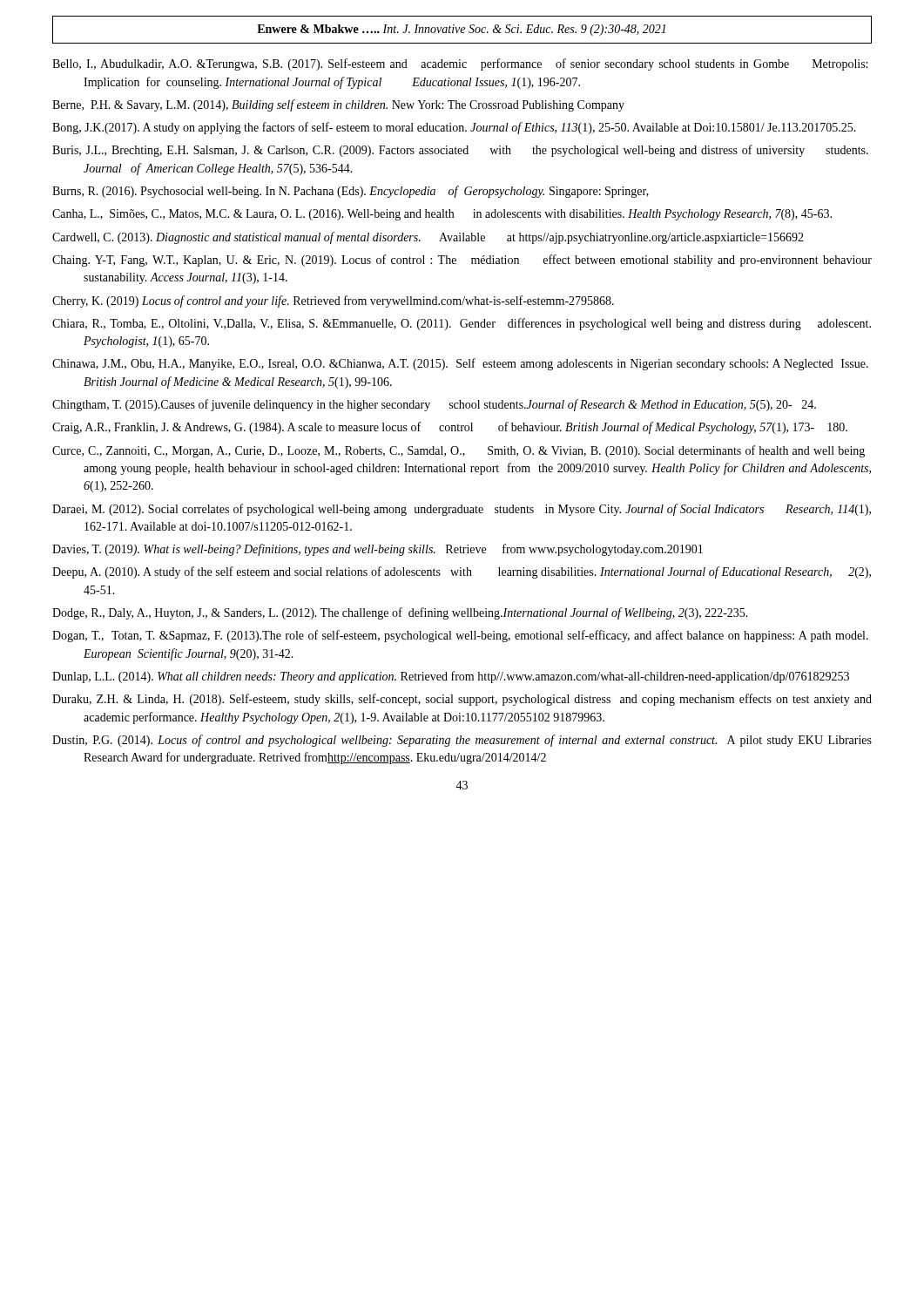Locate the list item with the text "Deepu, A. (2010). A study of the self"
924x1307 pixels.
(x=462, y=581)
